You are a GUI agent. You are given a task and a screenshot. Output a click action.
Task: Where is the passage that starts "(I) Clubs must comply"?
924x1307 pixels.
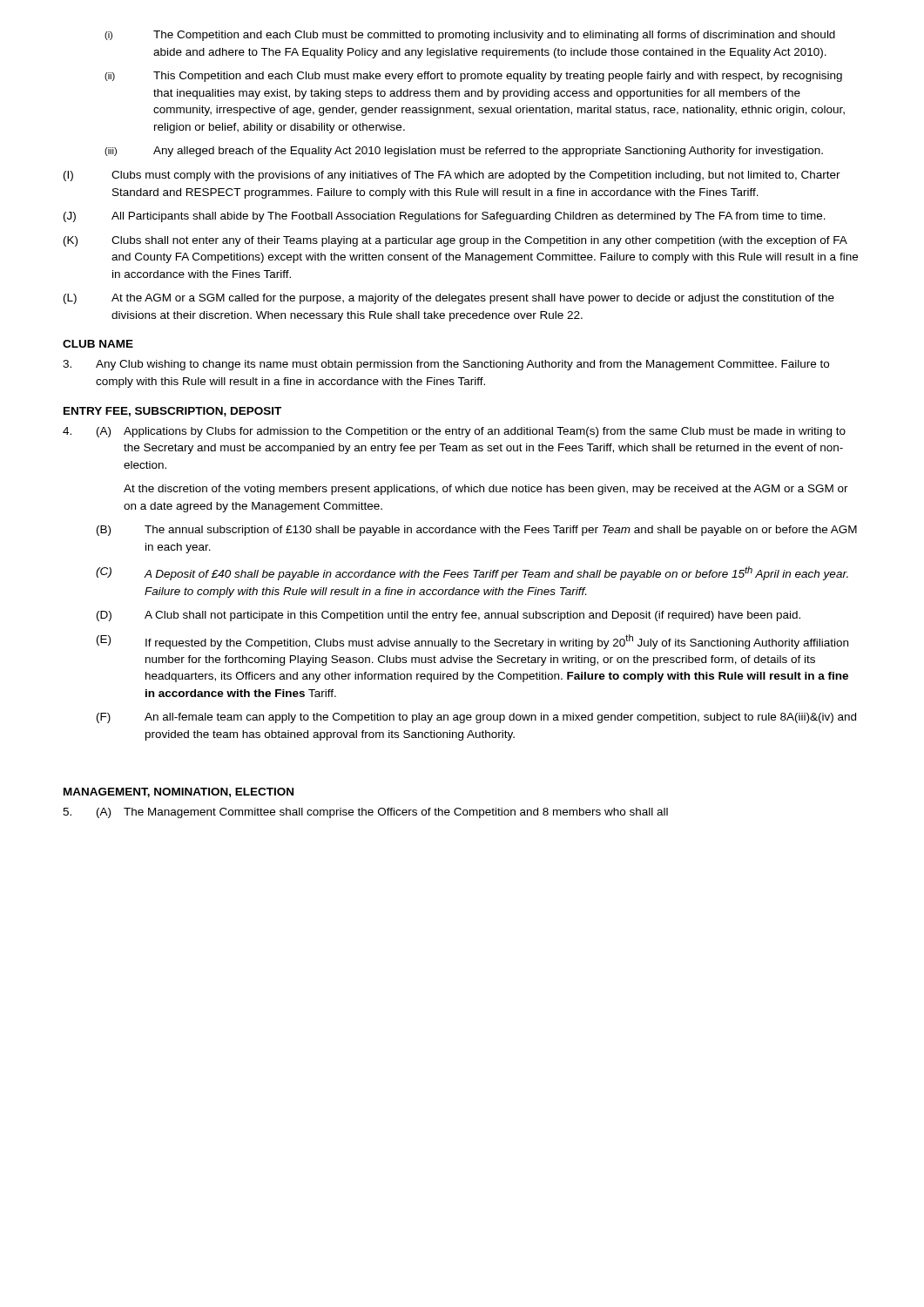[462, 183]
